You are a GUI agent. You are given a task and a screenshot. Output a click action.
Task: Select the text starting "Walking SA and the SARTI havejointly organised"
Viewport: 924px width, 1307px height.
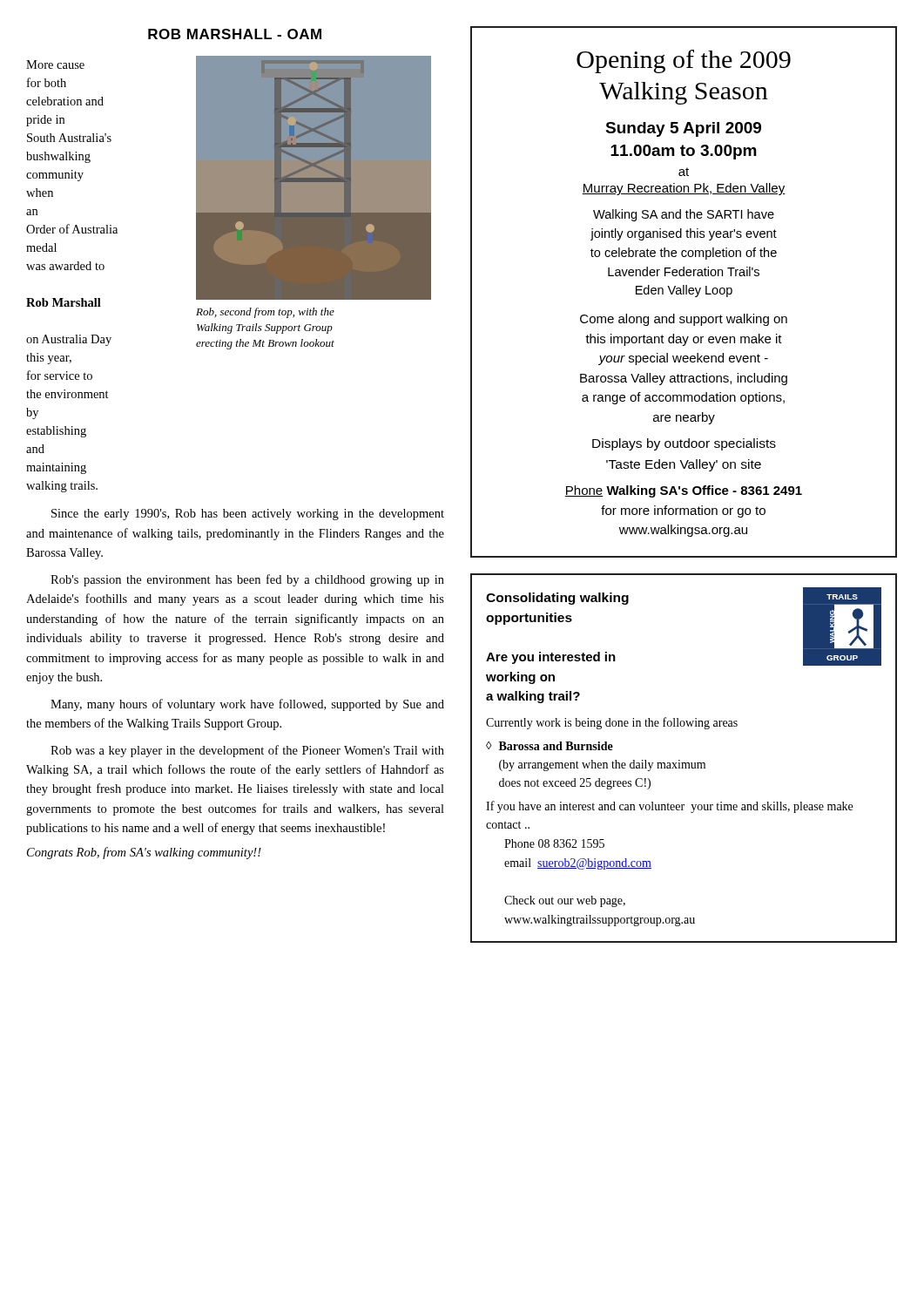(684, 253)
